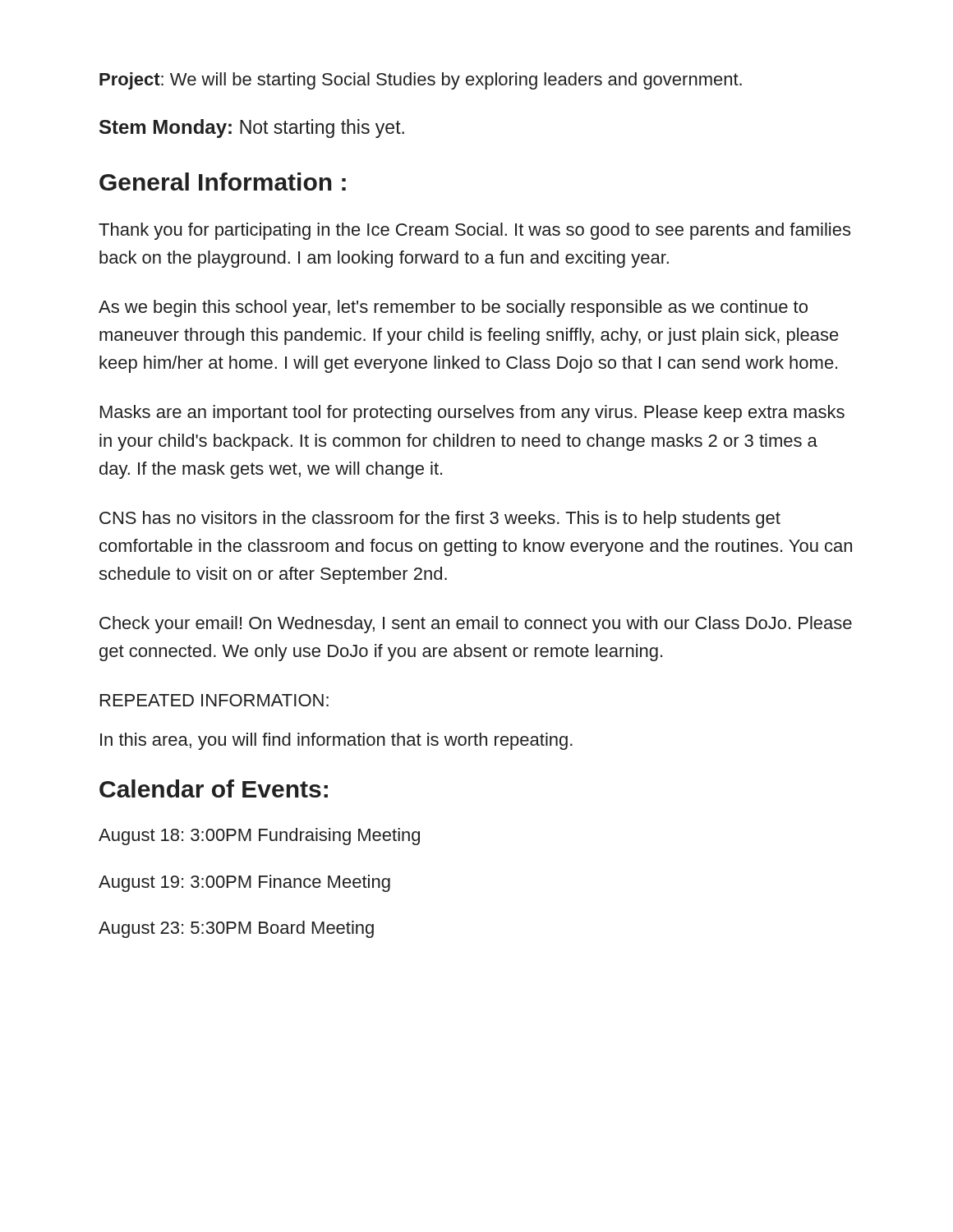Click on the list item that says "August 18: 3:00PM Fundraising Meeting"
This screenshot has width=953, height=1232.
tap(260, 835)
